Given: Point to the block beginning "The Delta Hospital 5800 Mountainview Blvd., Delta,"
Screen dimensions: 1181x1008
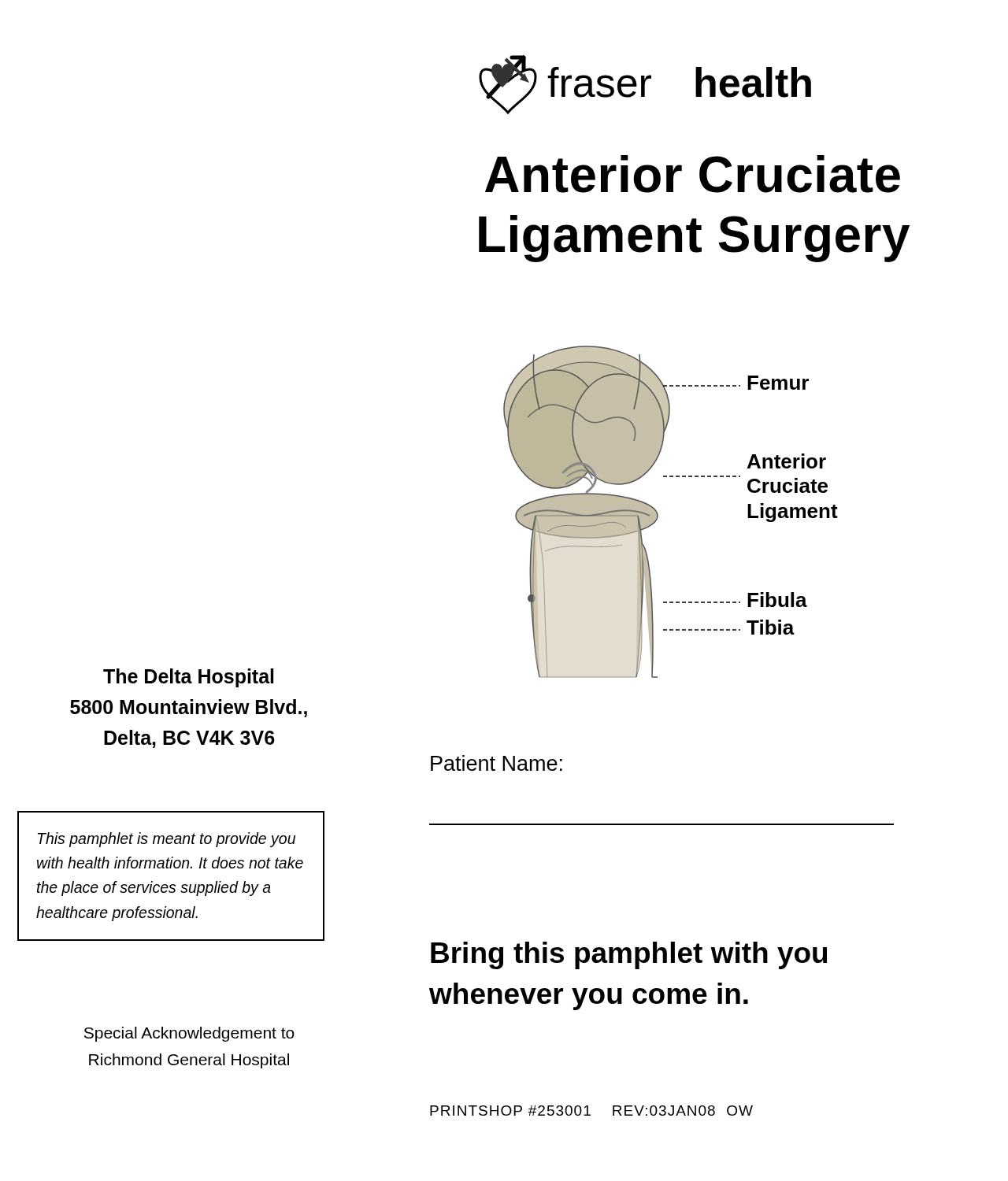Looking at the screenshot, I should tap(189, 707).
